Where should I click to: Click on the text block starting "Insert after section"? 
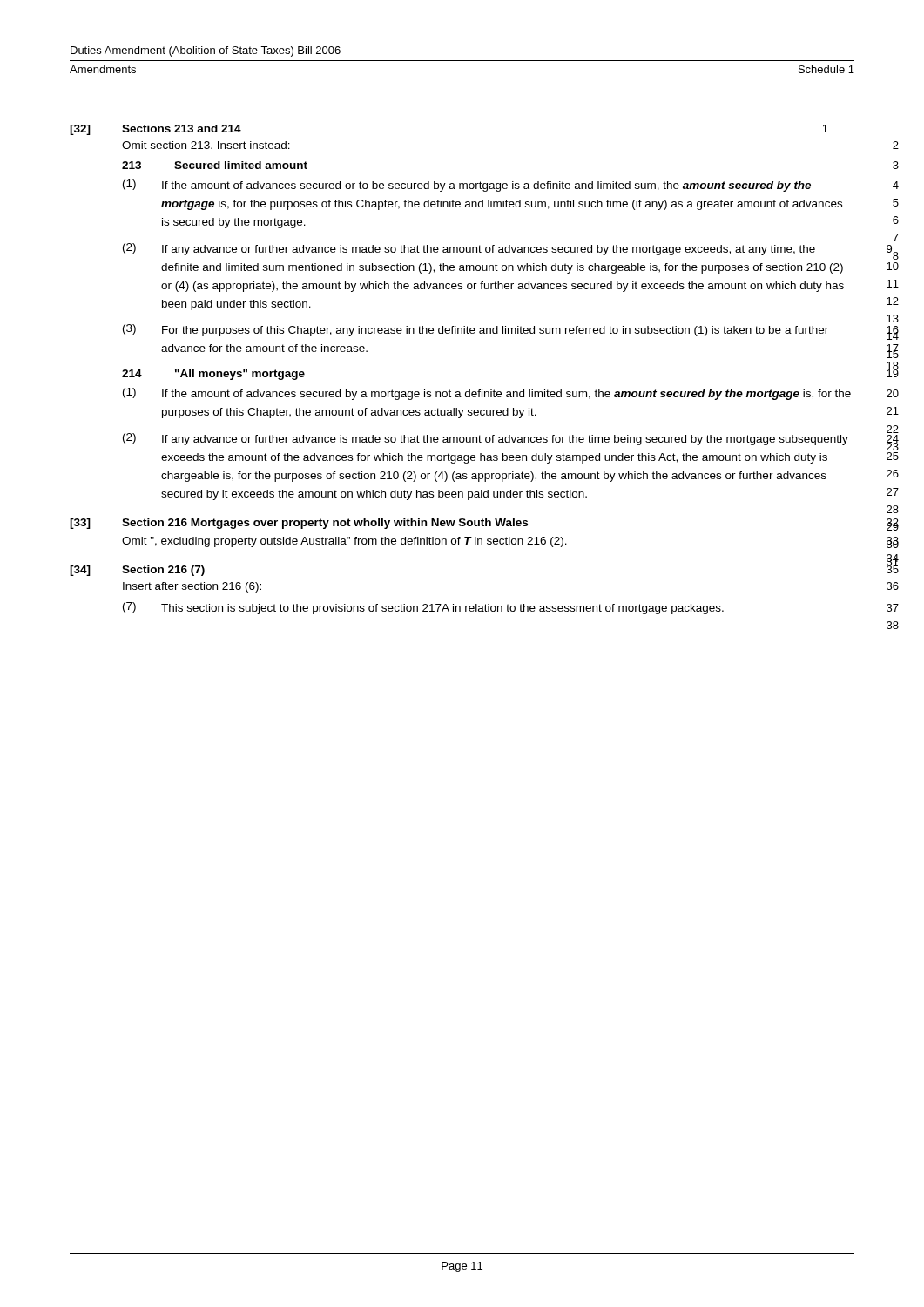[192, 587]
